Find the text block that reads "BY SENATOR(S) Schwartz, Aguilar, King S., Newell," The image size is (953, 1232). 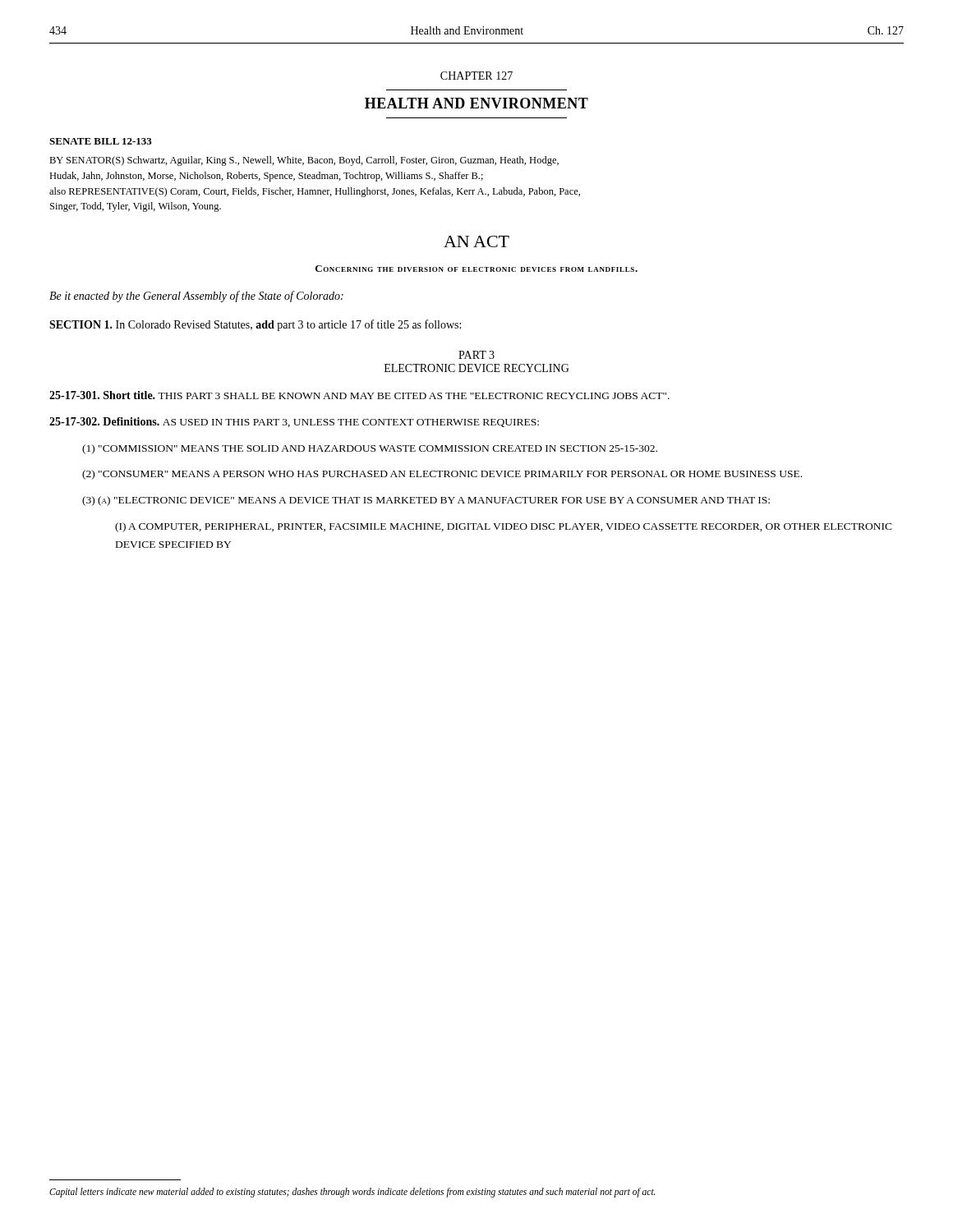click(315, 183)
